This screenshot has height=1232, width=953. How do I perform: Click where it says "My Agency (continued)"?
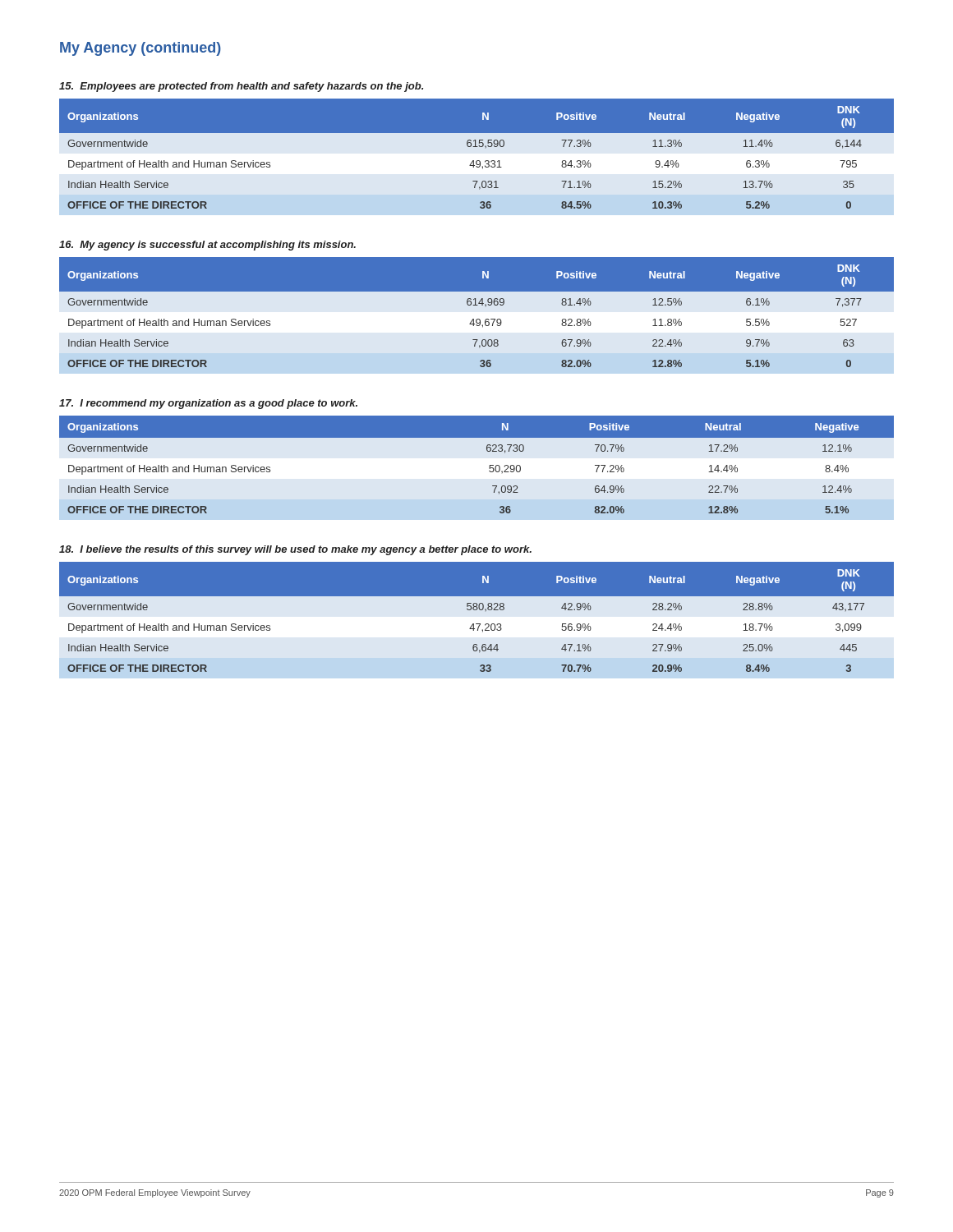[140, 48]
